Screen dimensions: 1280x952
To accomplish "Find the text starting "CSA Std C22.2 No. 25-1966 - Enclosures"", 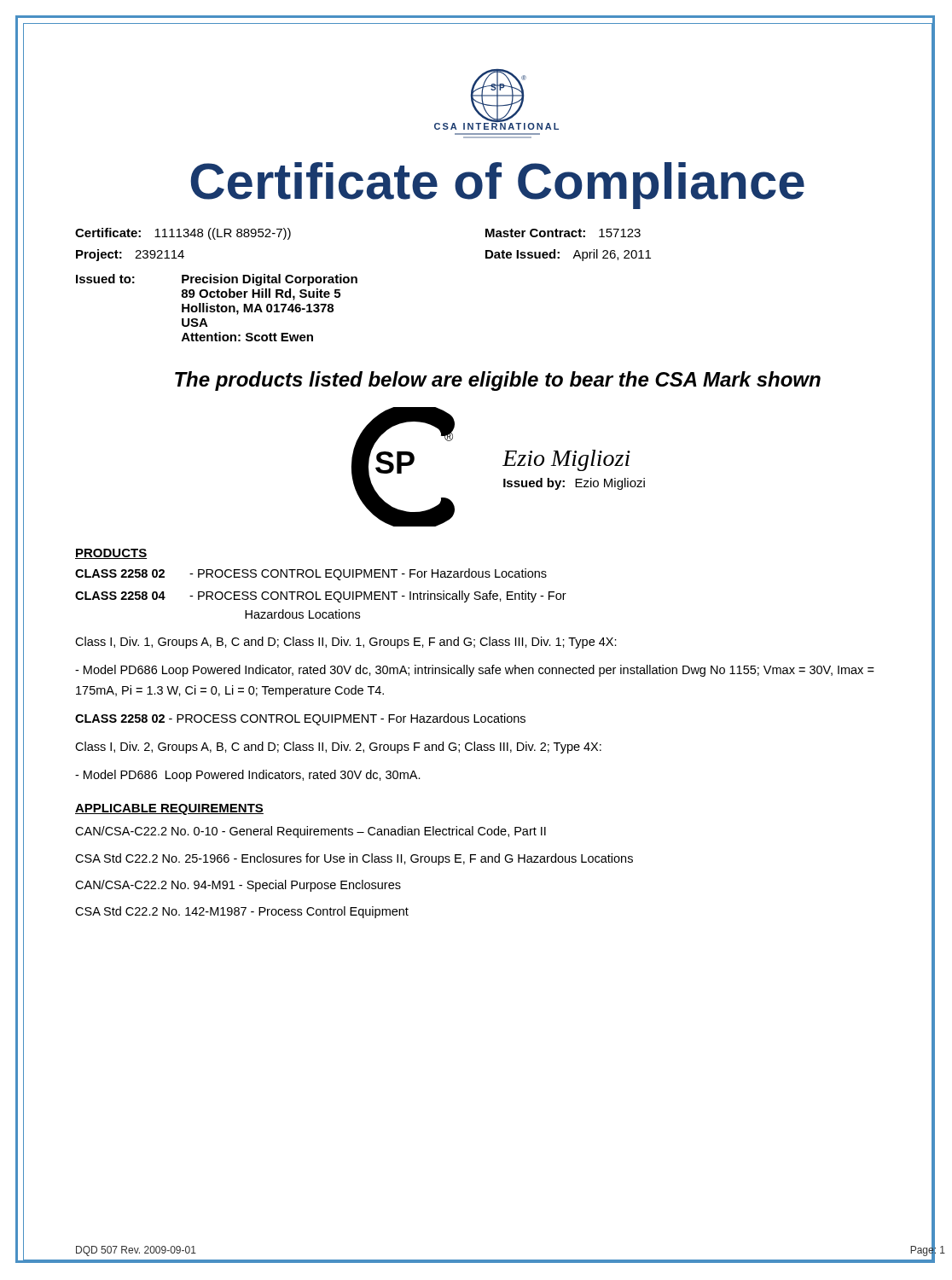I will point(354,858).
